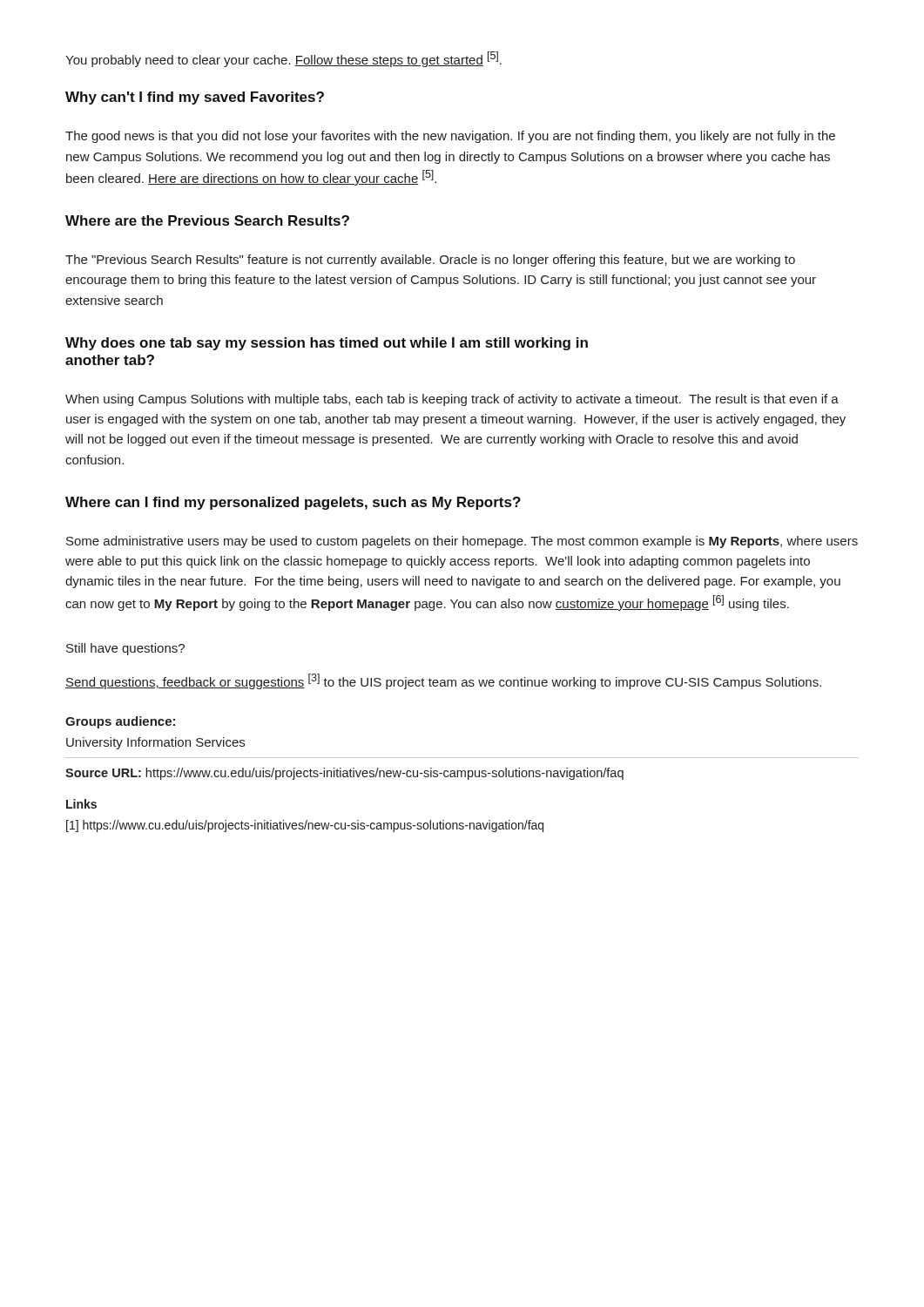Locate the text block starting "When using Campus Solutions"
This screenshot has height=1307, width=924.
pos(456,429)
